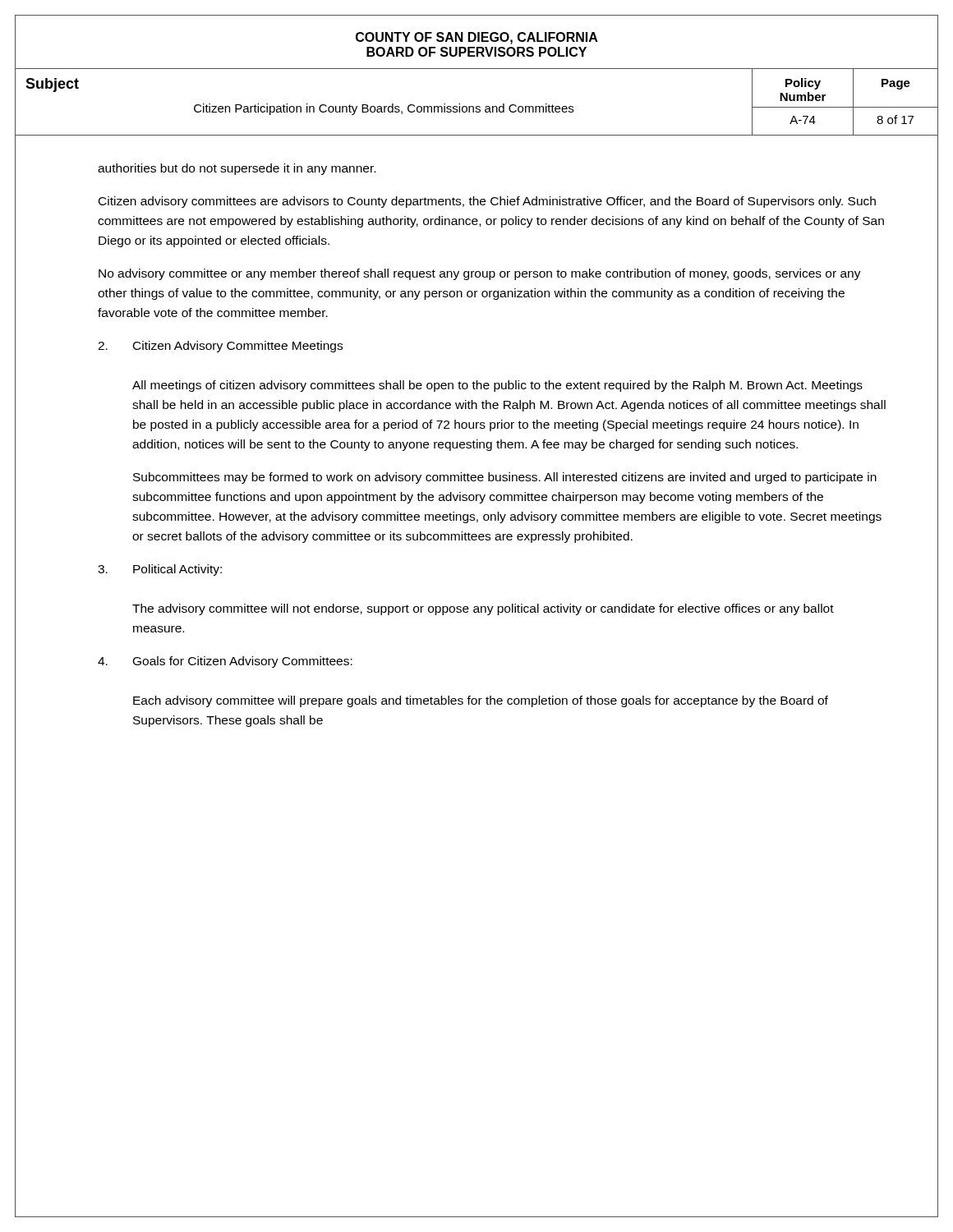Click on the text block that says "Citizen Participation in County"
This screenshot has height=1232, width=953.
[384, 108]
